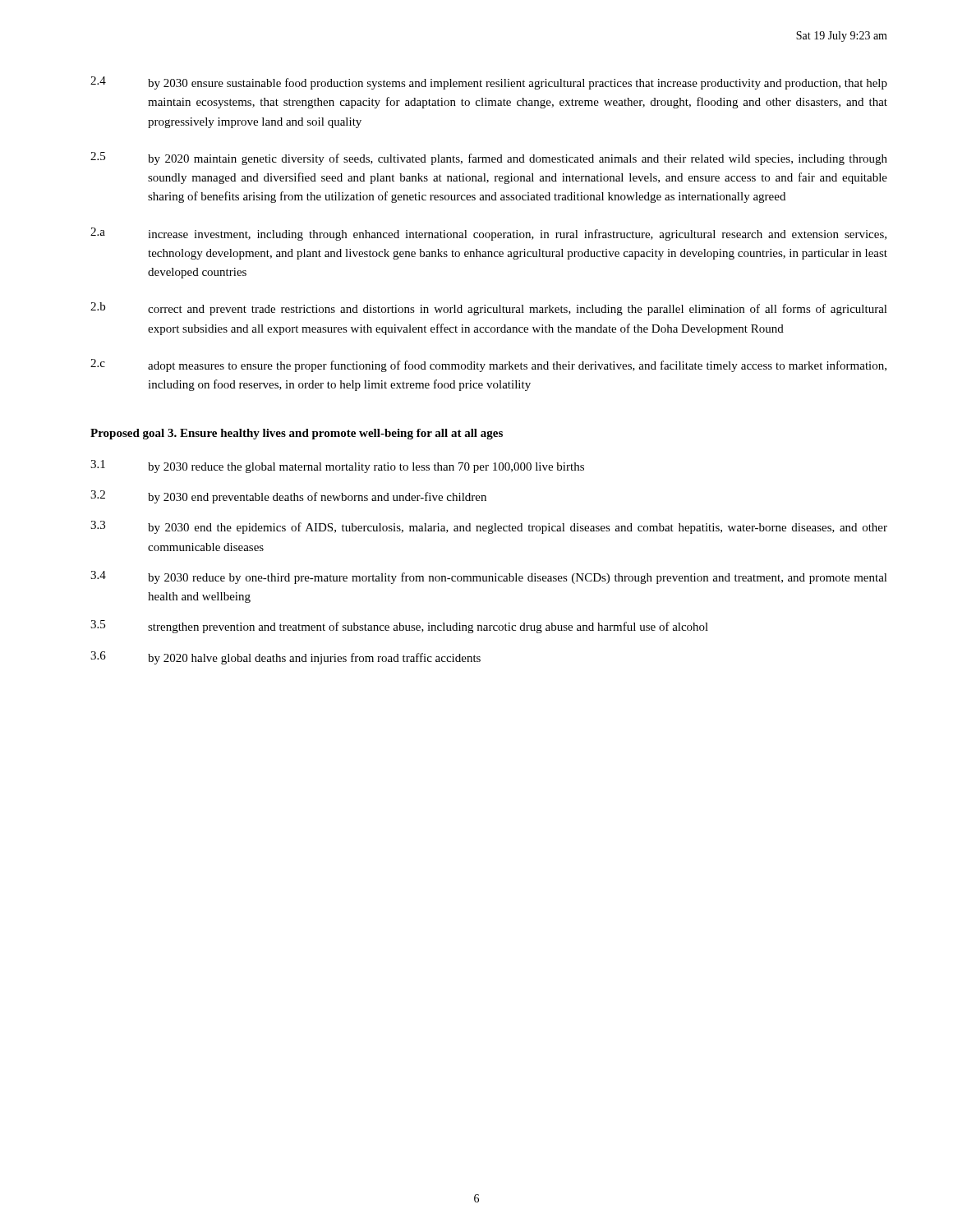Navigate to the block starting "2.4 by 2030 ensure sustainable"

[x=489, y=103]
